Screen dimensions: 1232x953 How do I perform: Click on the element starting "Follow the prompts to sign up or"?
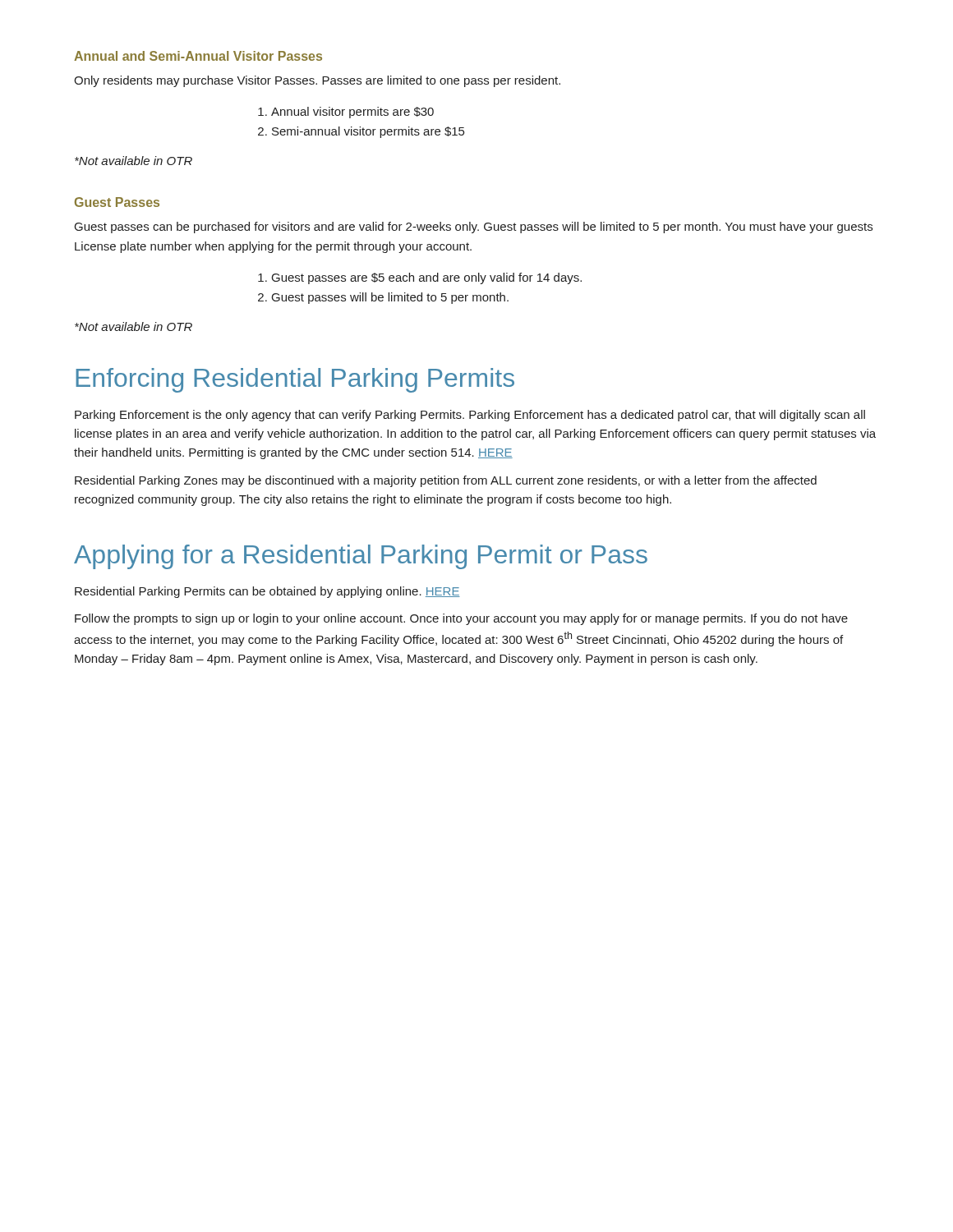tap(476, 638)
